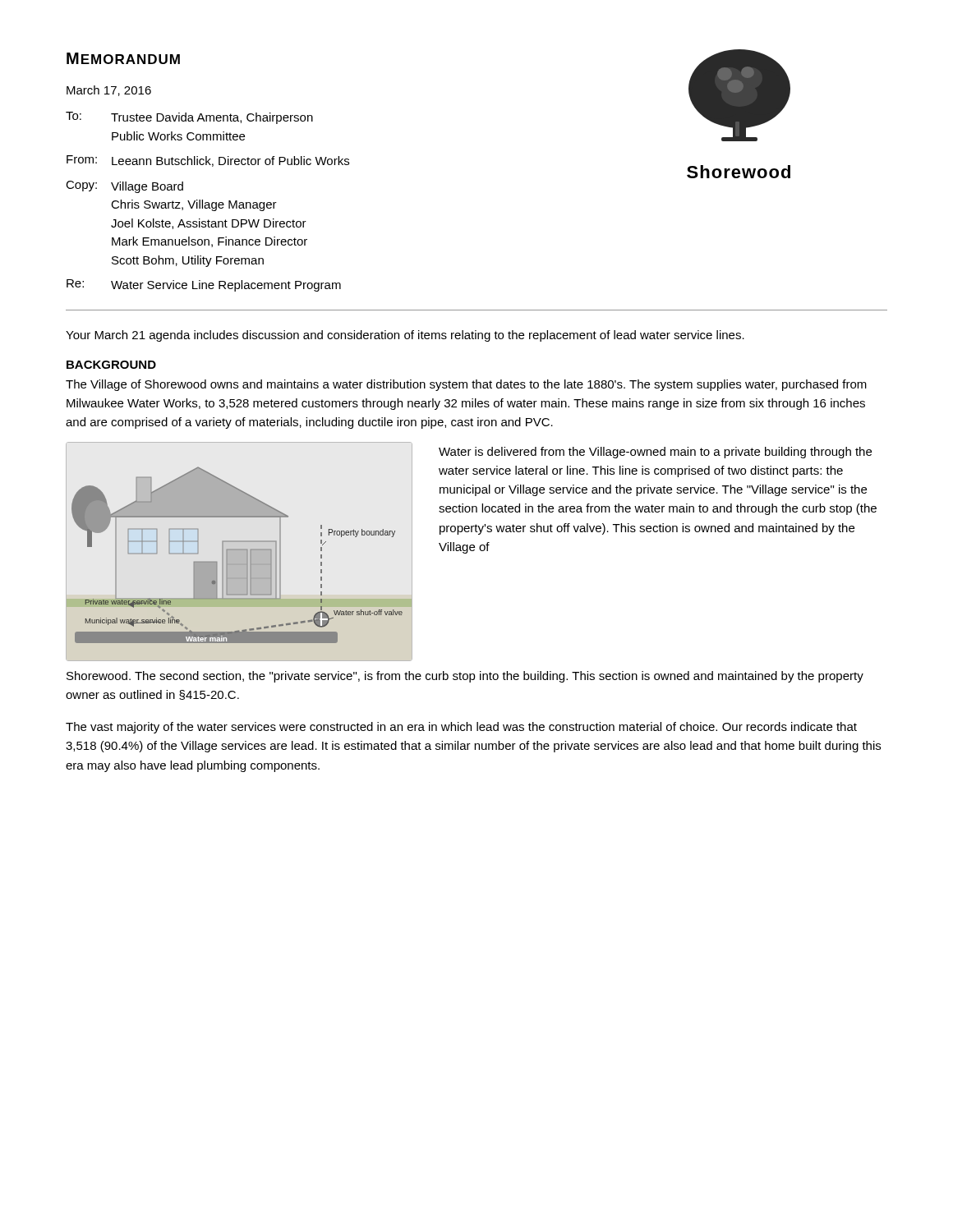Click on the text block that says "To: Trustee Davida"
Viewport: 953px width, 1232px height.
pyautogui.click(x=190, y=127)
